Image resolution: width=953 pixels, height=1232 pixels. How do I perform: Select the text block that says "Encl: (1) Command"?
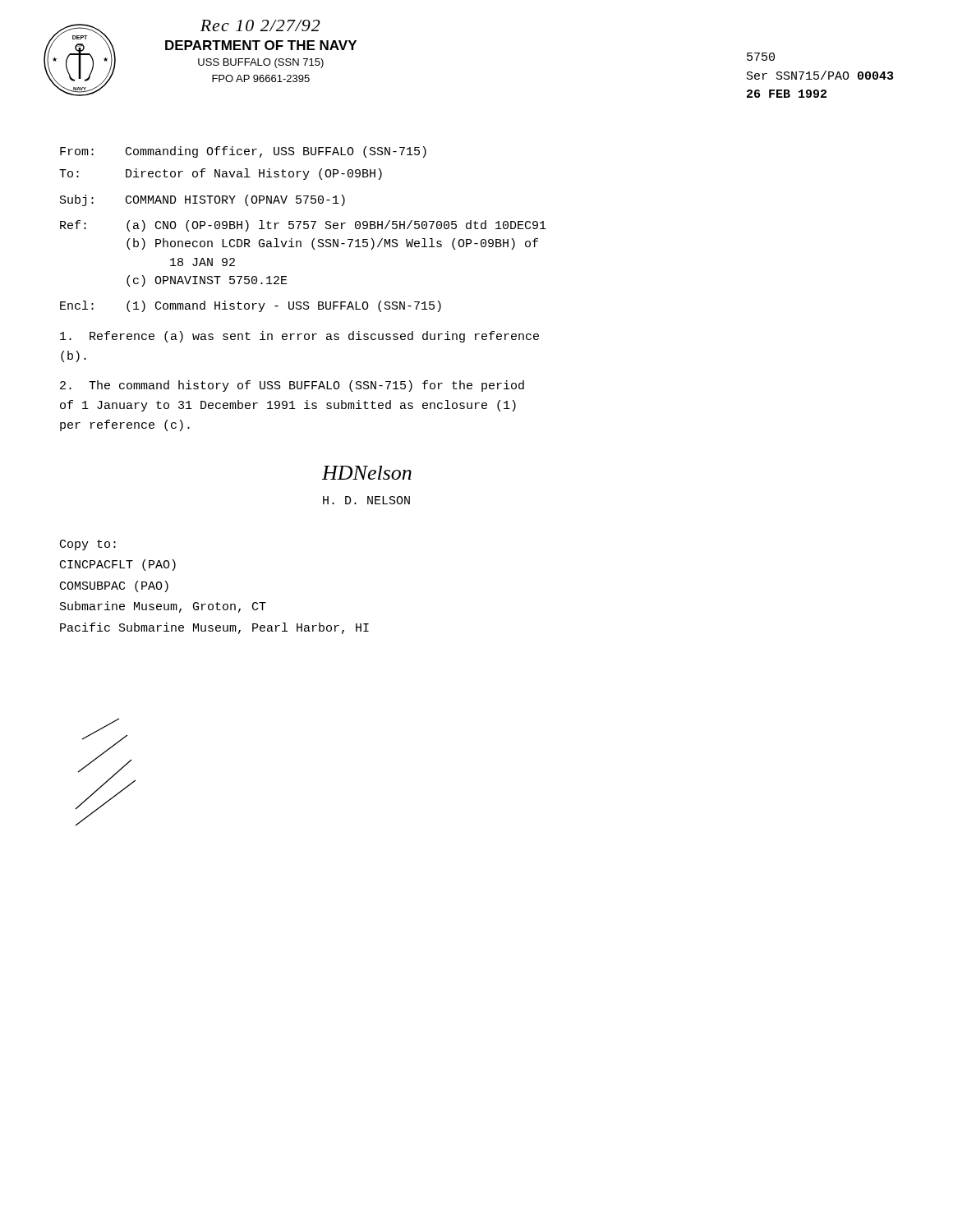point(251,306)
